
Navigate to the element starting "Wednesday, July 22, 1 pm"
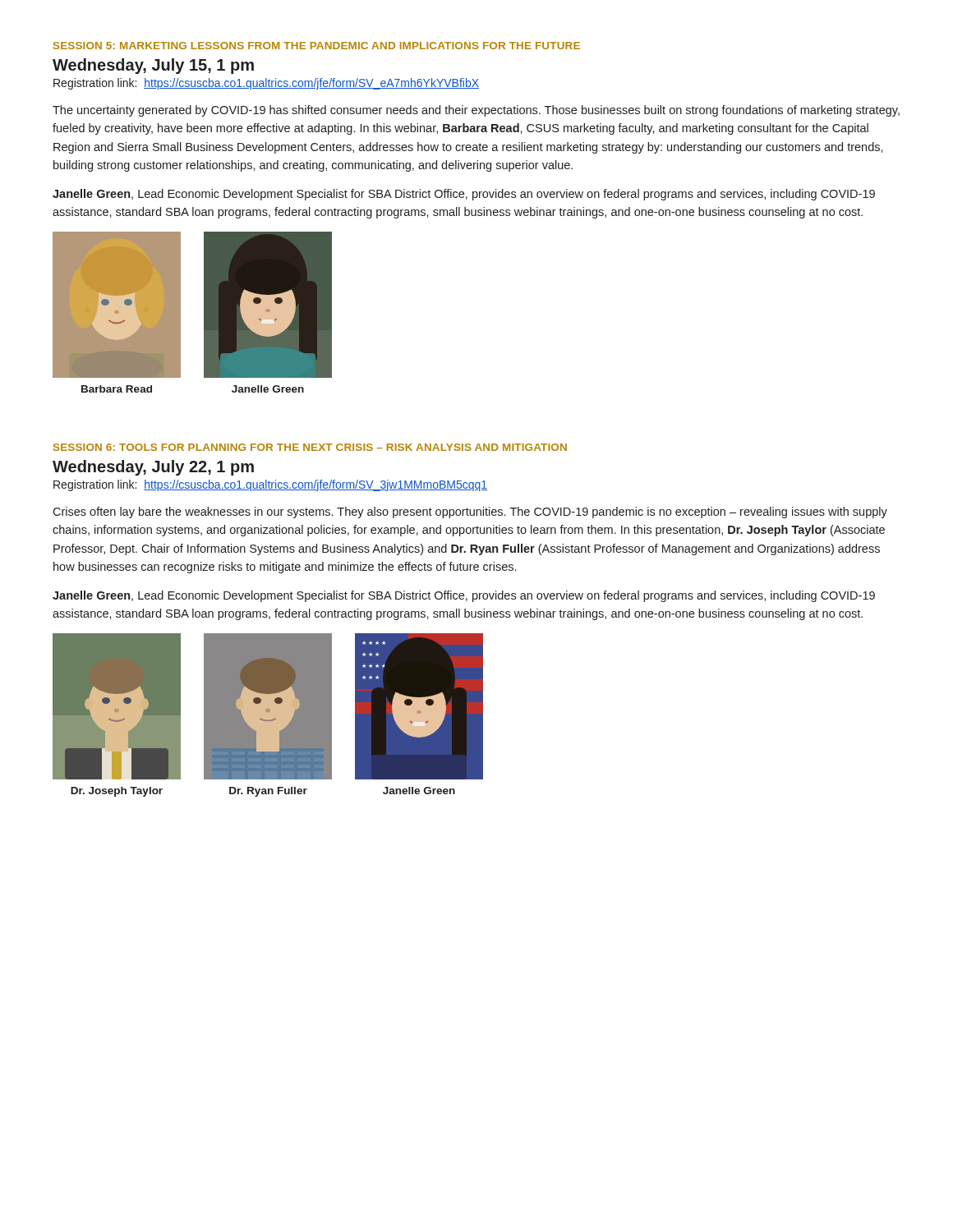pyautogui.click(x=154, y=466)
